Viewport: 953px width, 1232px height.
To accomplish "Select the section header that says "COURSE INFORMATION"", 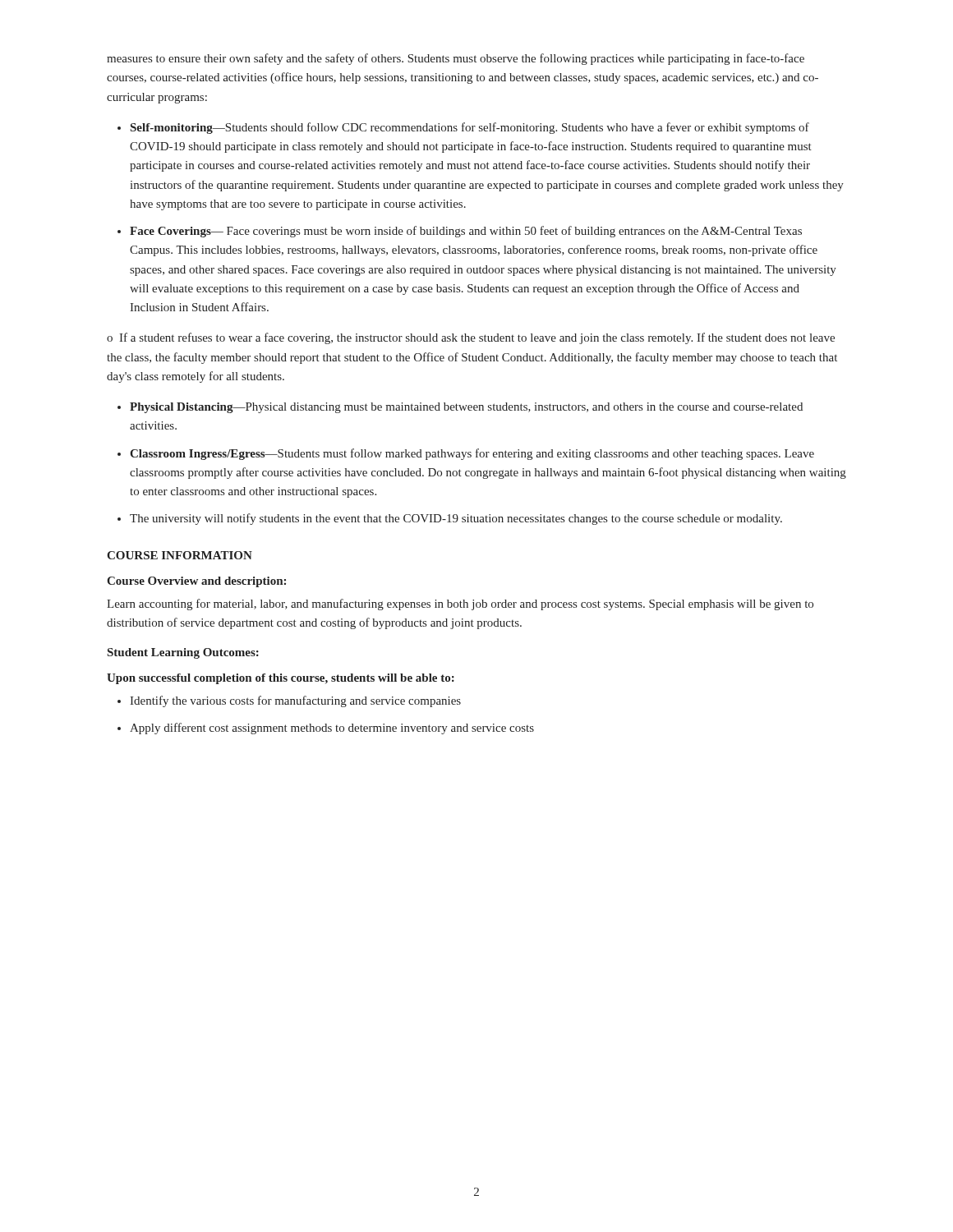I will pos(179,555).
